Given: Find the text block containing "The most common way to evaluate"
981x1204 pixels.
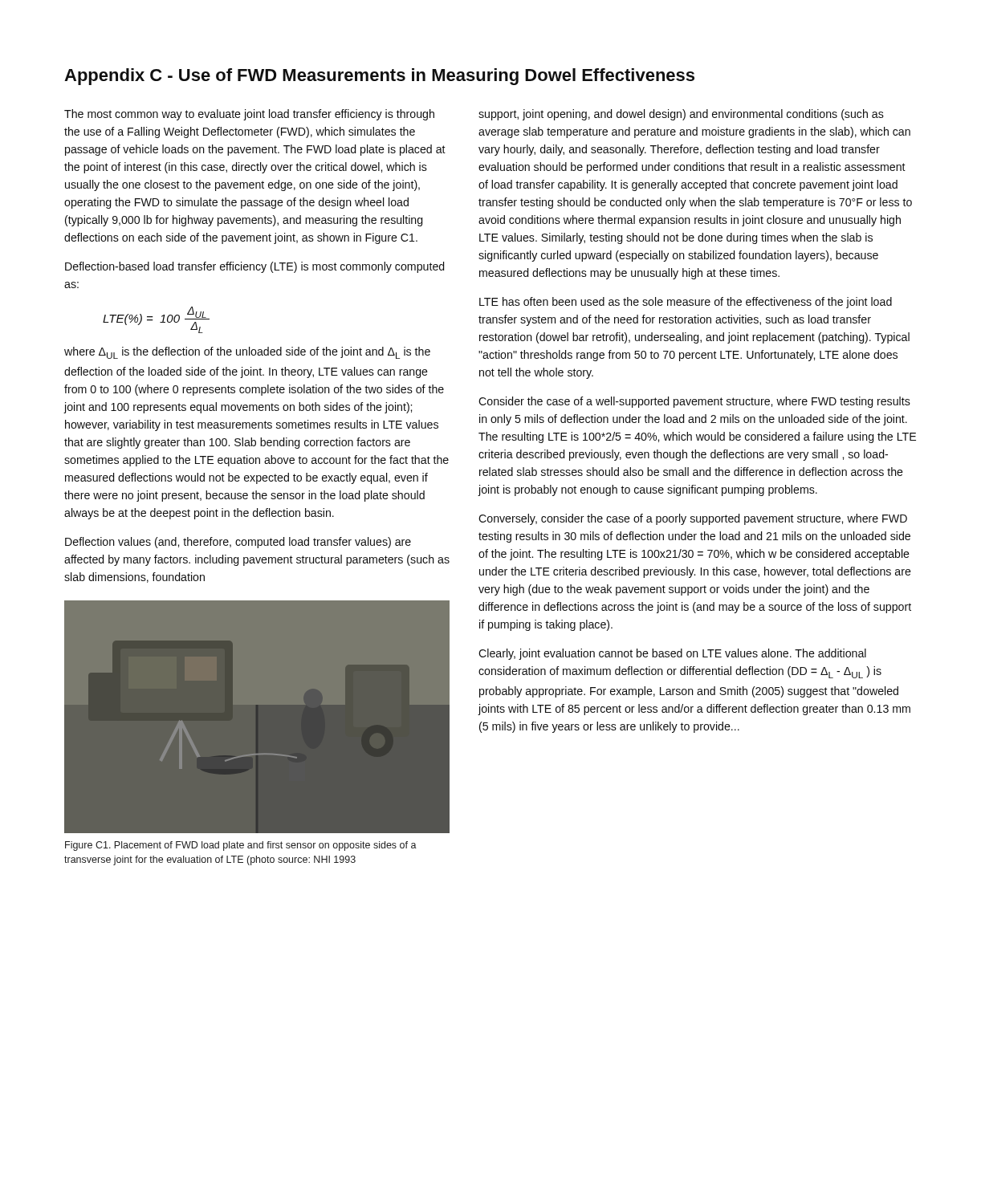Looking at the screenshot, I should pyautogui.click(x=255, y=175).
